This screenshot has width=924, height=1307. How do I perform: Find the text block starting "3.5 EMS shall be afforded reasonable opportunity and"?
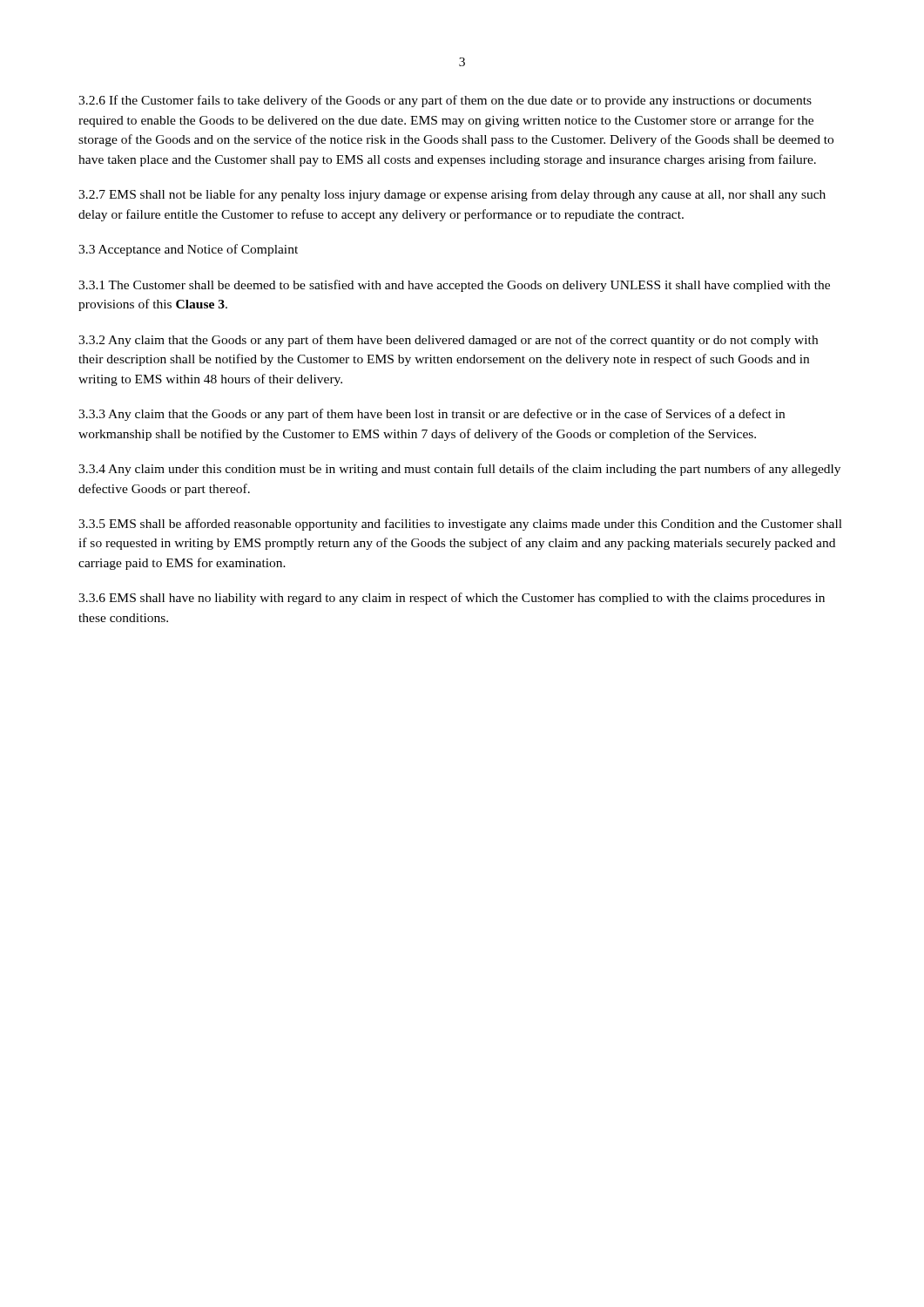click(x=460, y=543)
